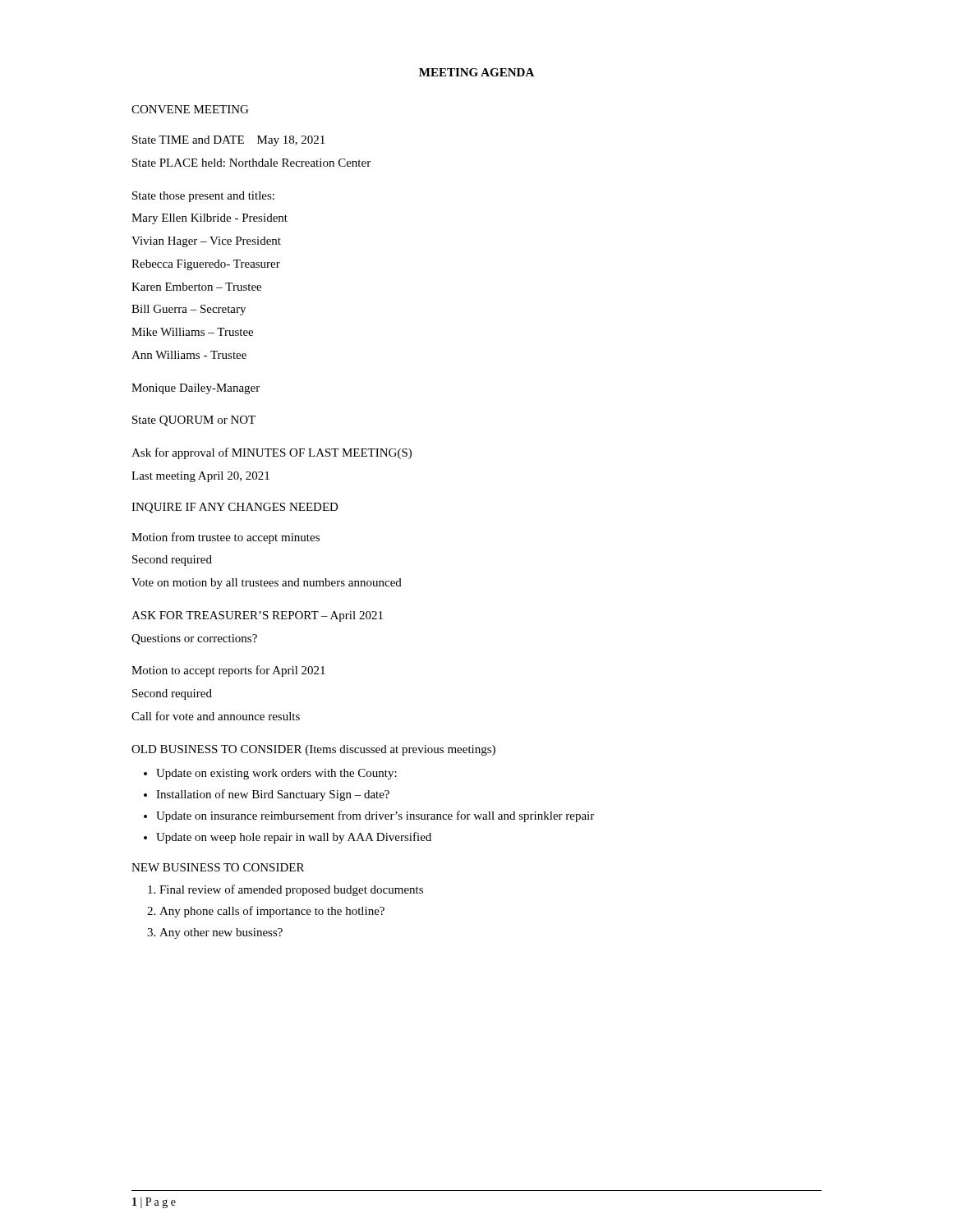The height and width of the screenshot is (1232, 953).
Task: Find the block starting "Motion to accept"
Action: 228,671
